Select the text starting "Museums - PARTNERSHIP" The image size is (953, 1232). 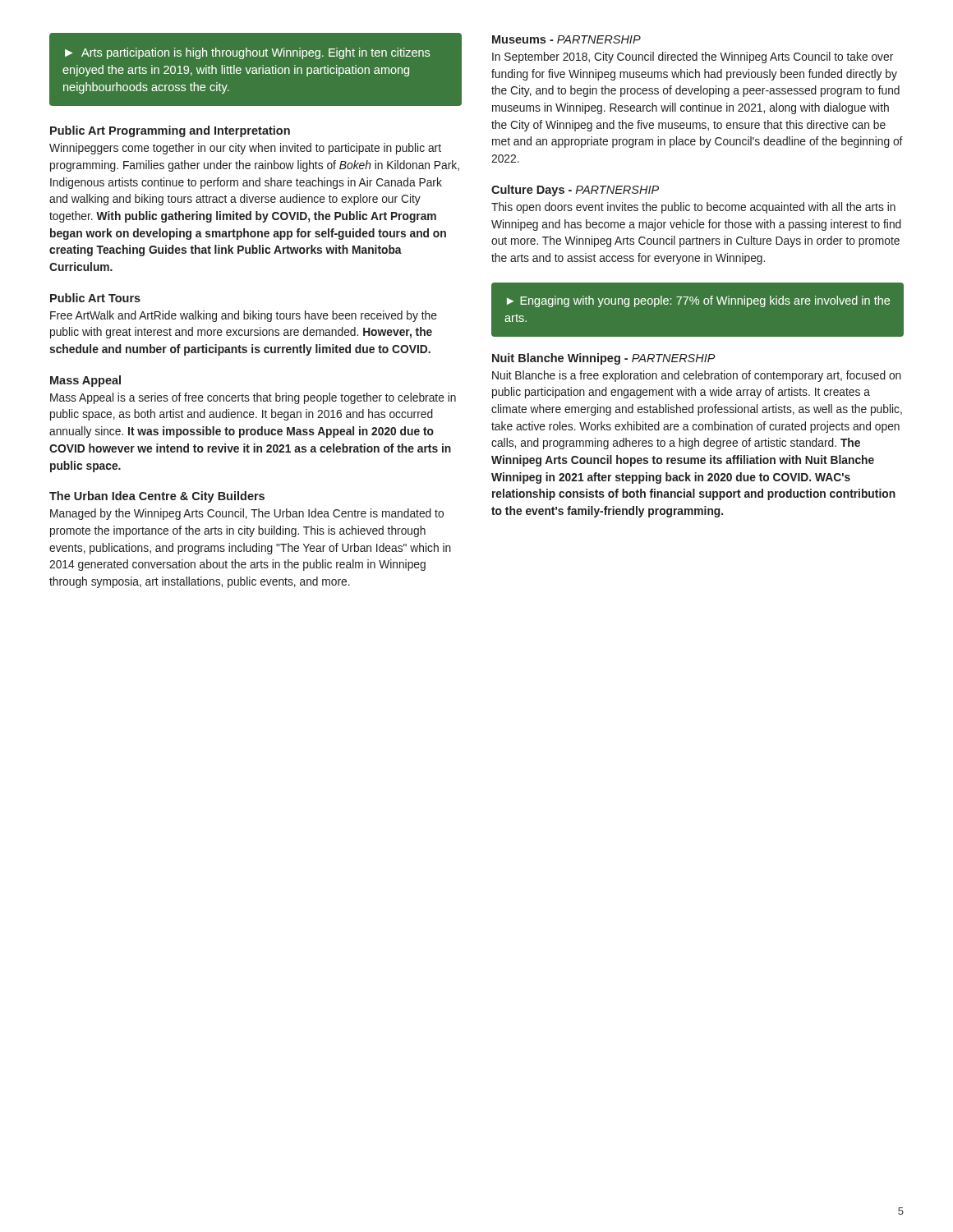tap(566, 39)
